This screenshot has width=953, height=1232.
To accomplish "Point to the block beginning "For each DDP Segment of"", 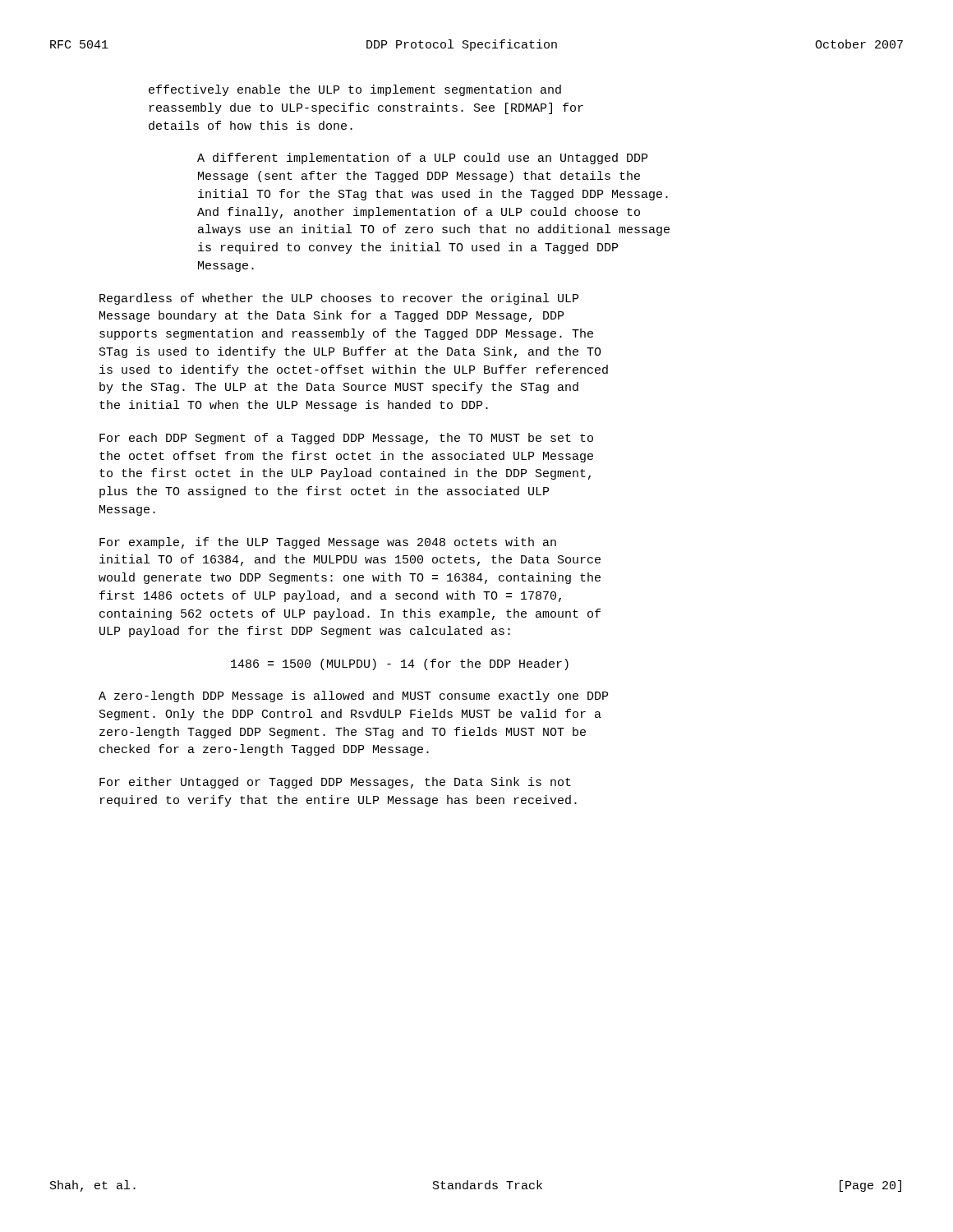I will [x=346, y=475].
